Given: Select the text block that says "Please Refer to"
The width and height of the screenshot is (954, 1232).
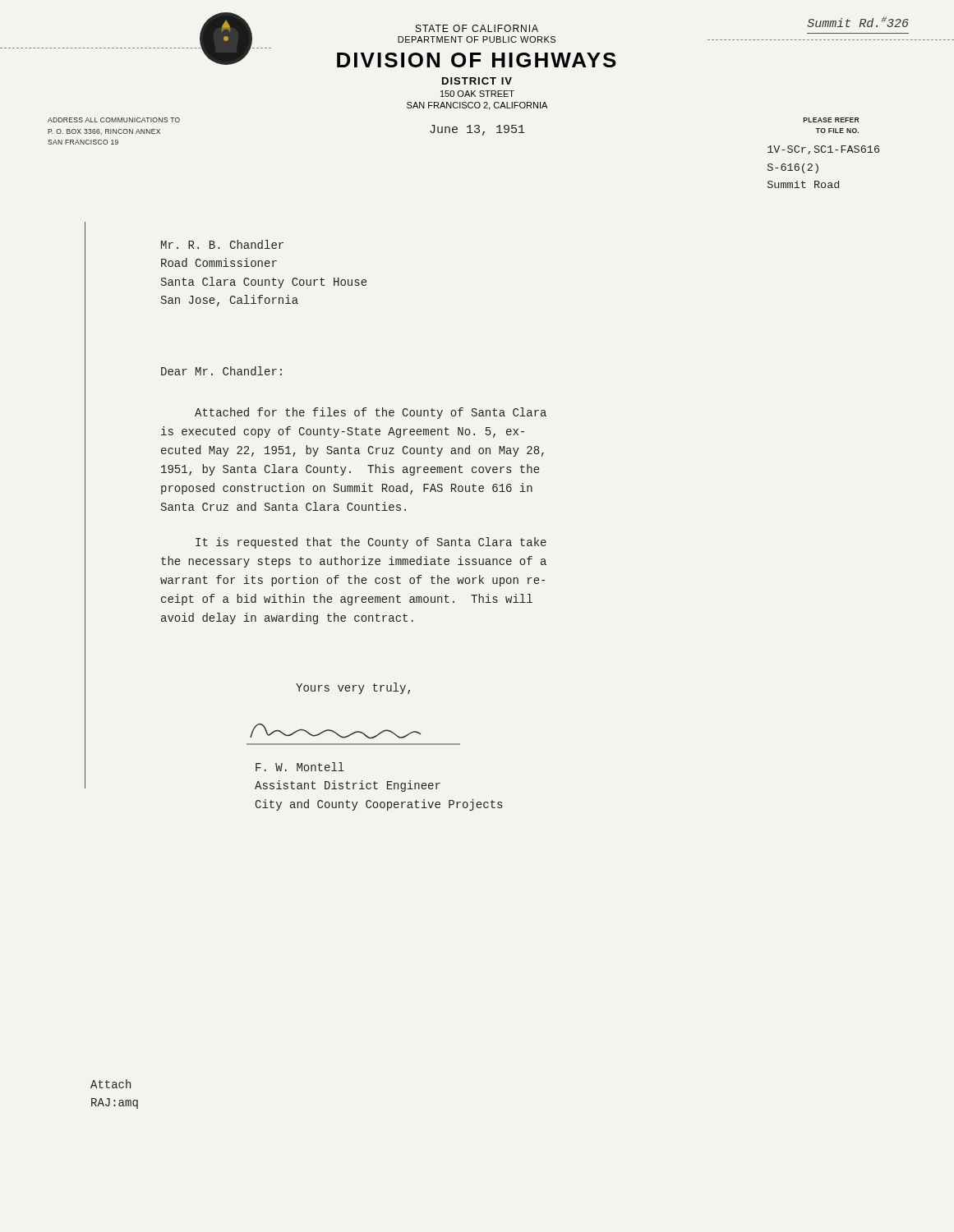Looking at the screenshot, I should coord(831,125).
